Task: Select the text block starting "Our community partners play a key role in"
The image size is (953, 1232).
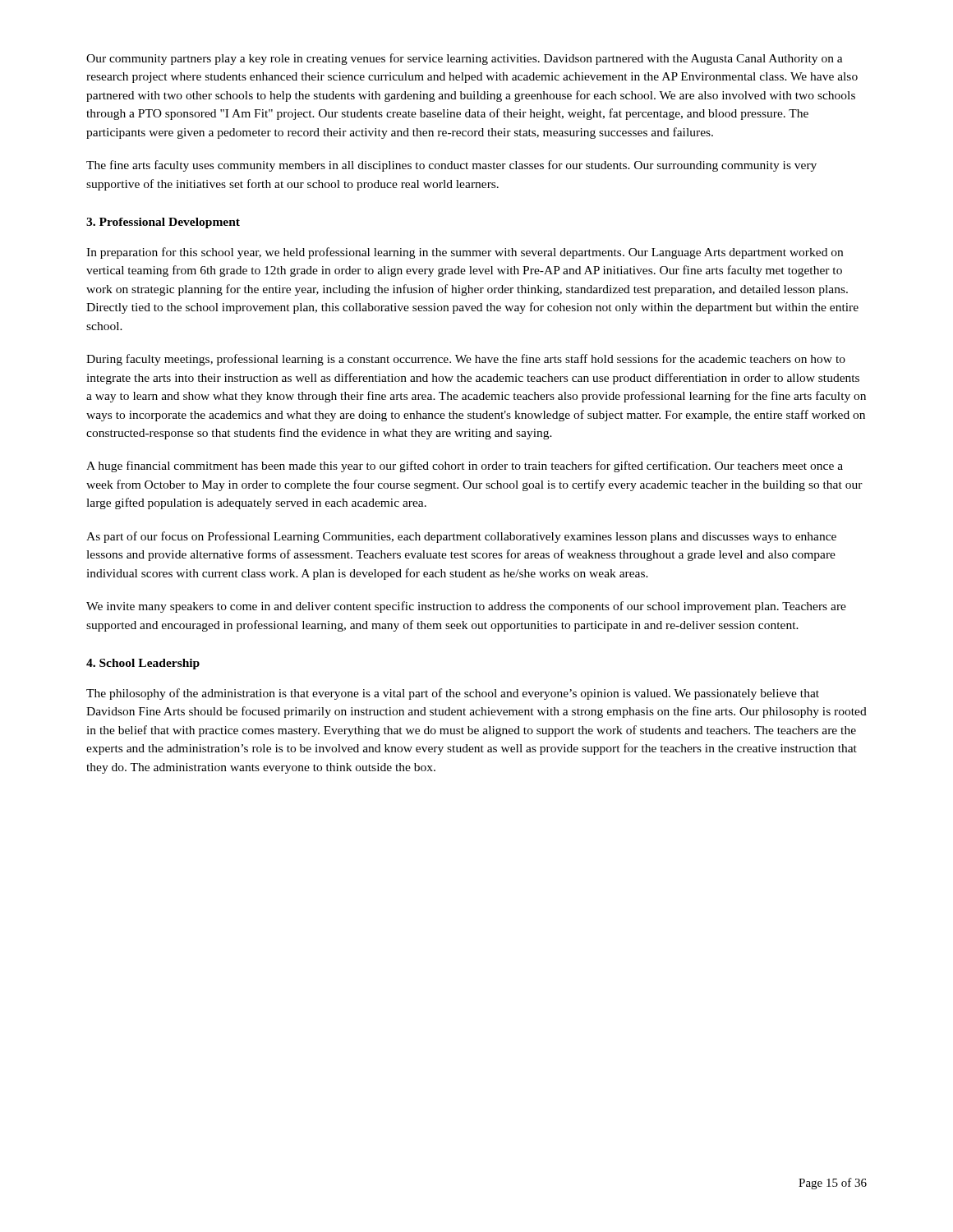Action: click(x=472, y=95)
